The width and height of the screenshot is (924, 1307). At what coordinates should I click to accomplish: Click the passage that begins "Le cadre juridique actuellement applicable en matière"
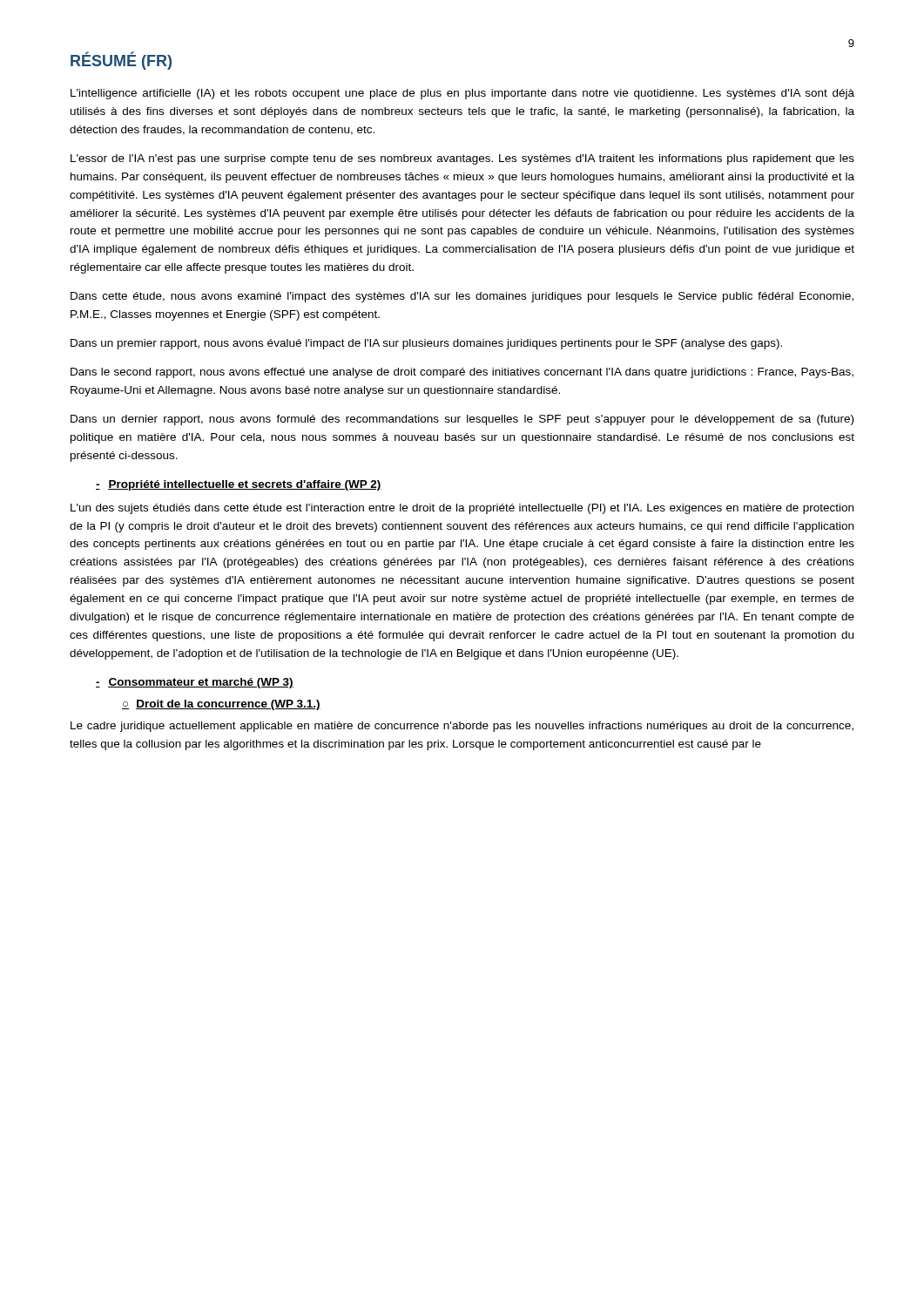pos(462,734)
